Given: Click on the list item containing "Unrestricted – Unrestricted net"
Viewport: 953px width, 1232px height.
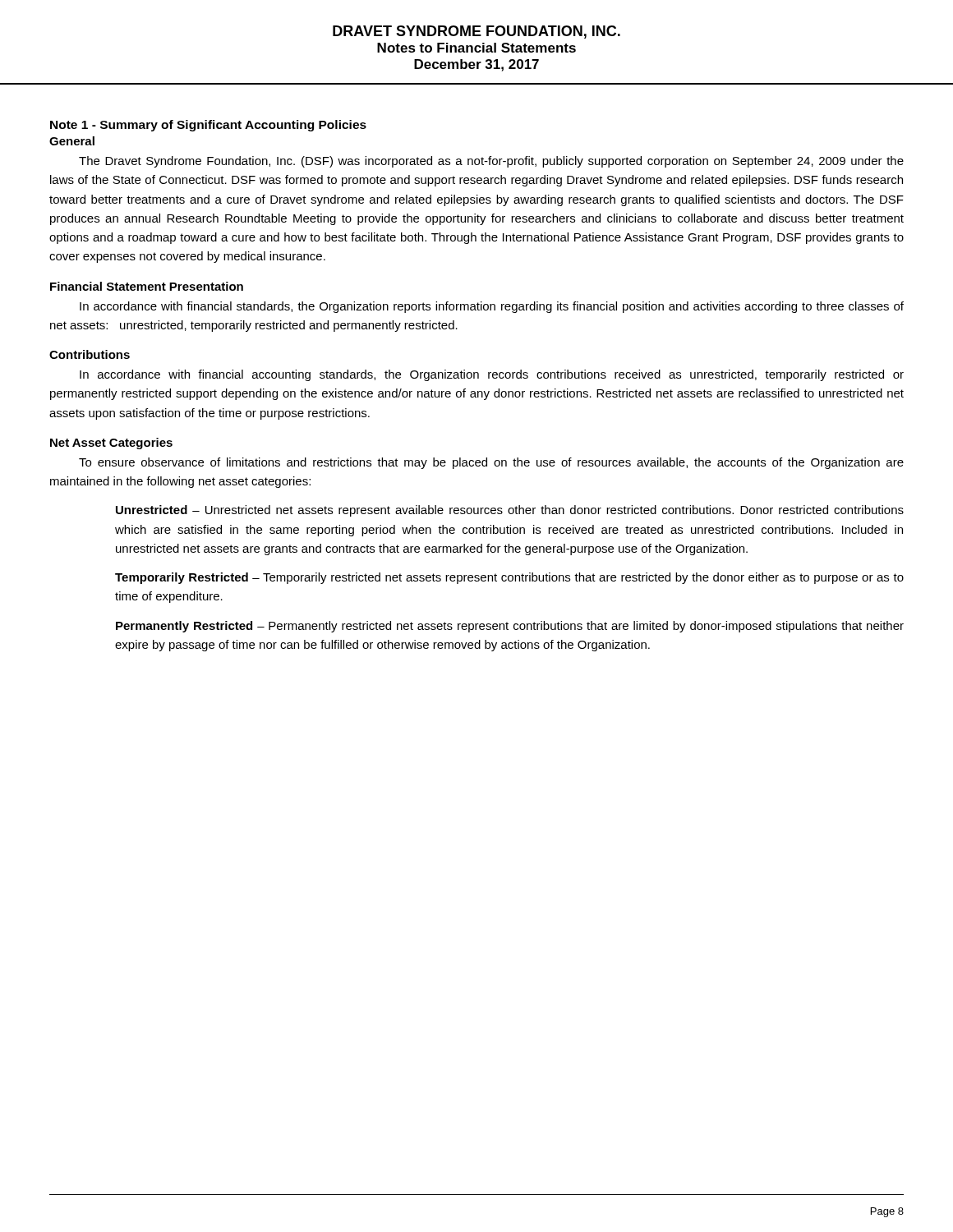Looking at the screenshot, I should pyautogui.click(x=509, y=529).
